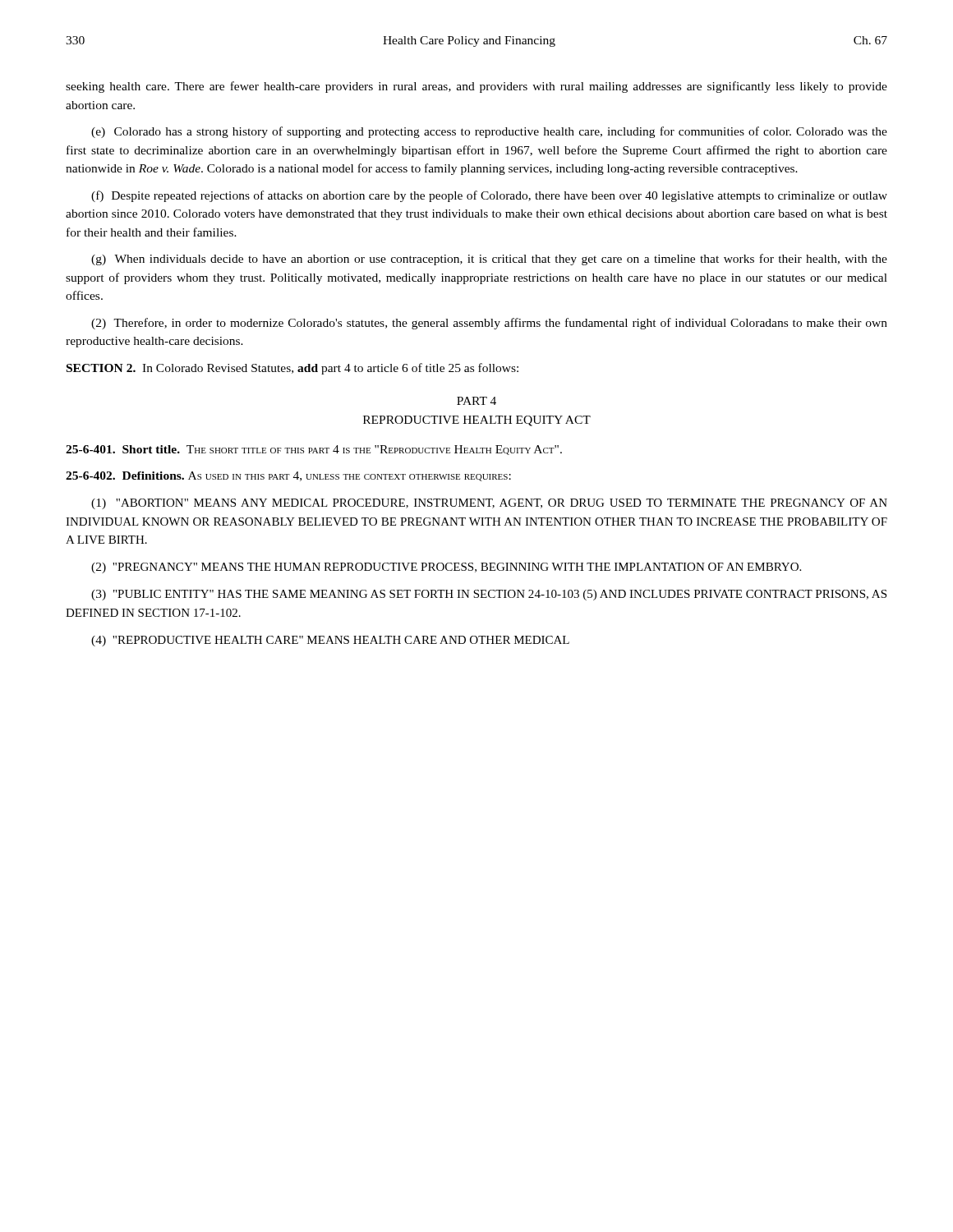
Task: Point to the text starting "(2) Therefore, in order"
Action: tap(476, 332)
